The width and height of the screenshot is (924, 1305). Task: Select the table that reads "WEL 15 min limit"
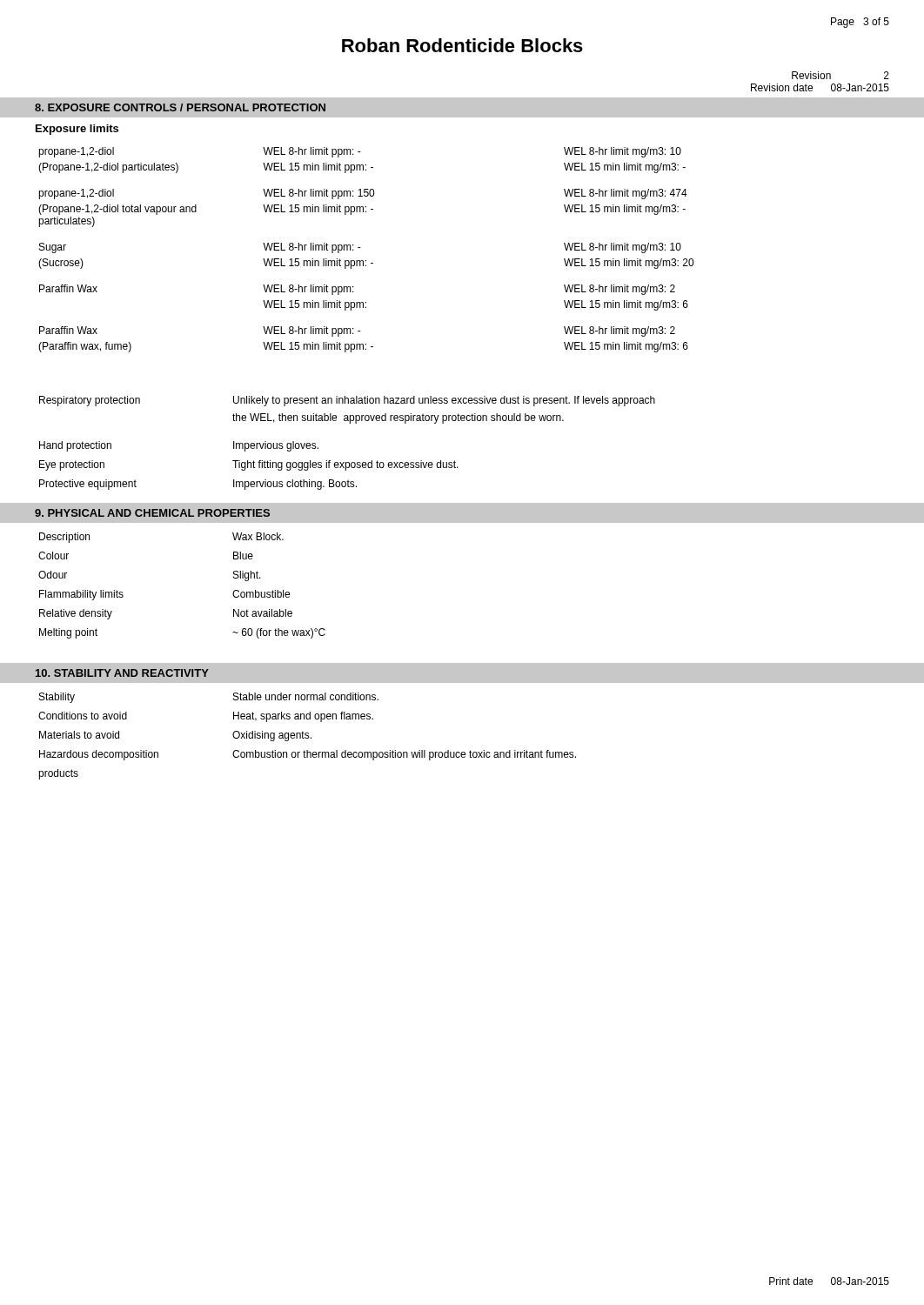click(x=462, y=251)
